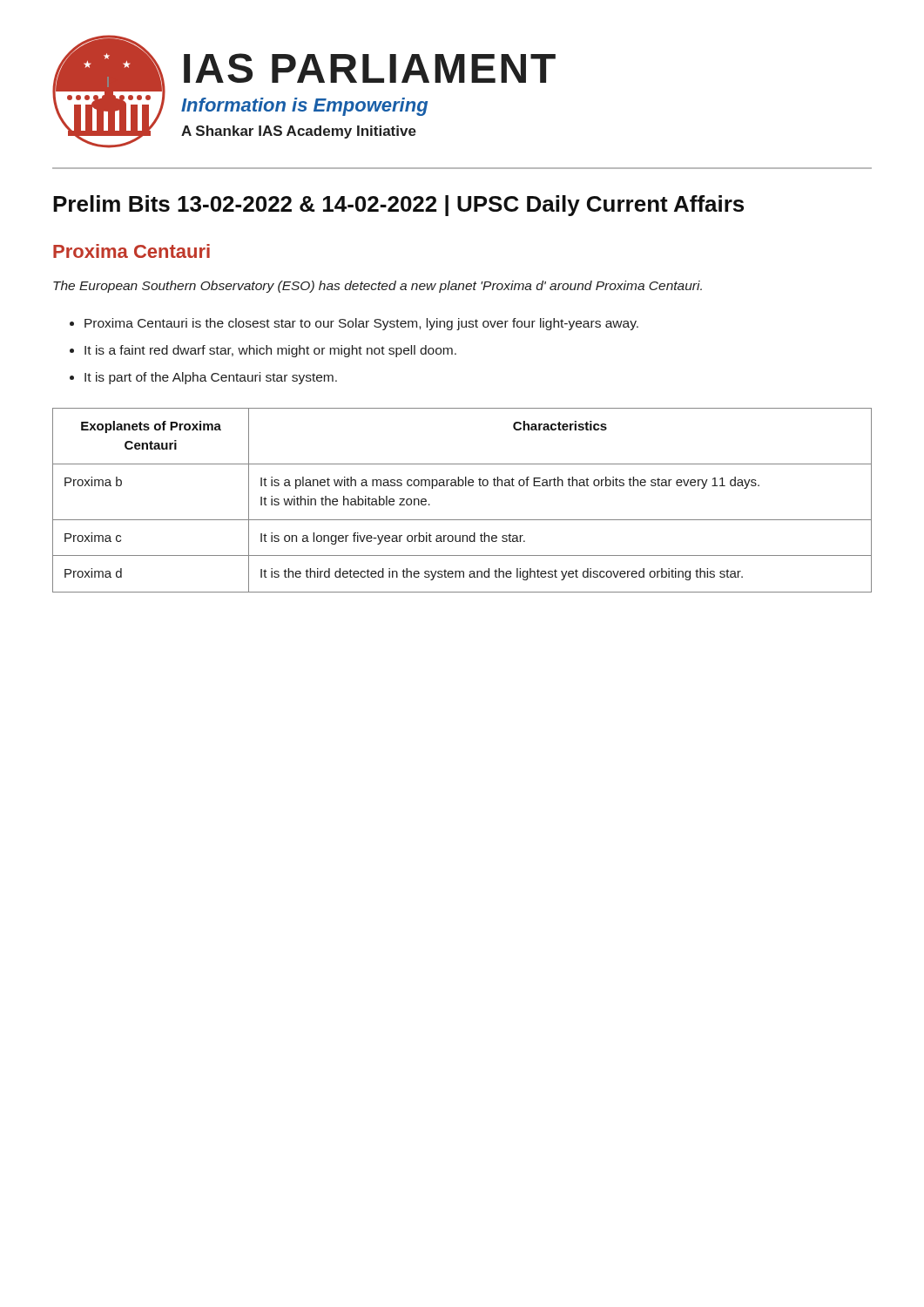This screenshot has width=924, height=1307.
Task: Find the region starting "Proxima Centauri is the closest star to"
Action: click(361, 323)
